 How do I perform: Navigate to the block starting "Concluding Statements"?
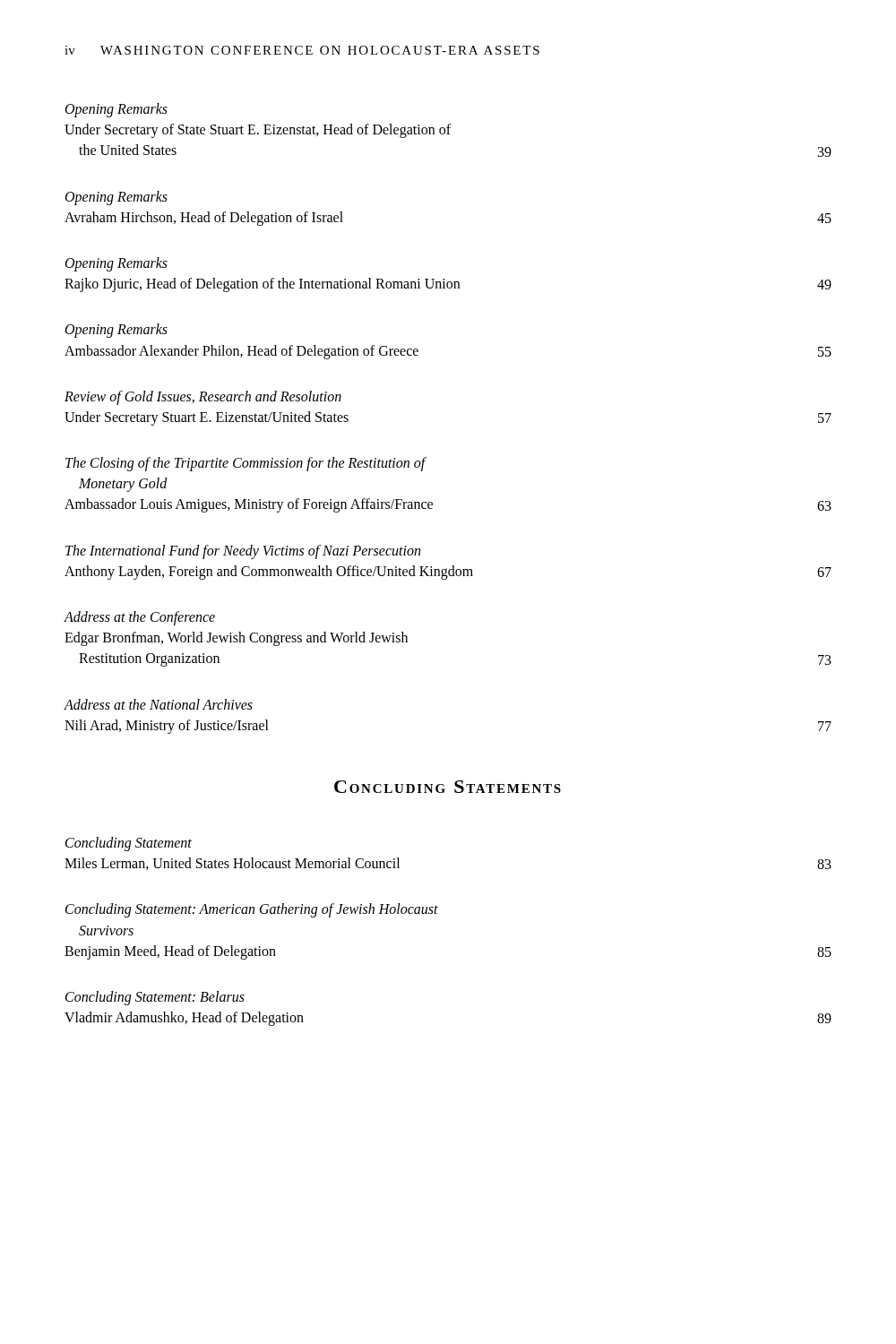click(448, 786)
